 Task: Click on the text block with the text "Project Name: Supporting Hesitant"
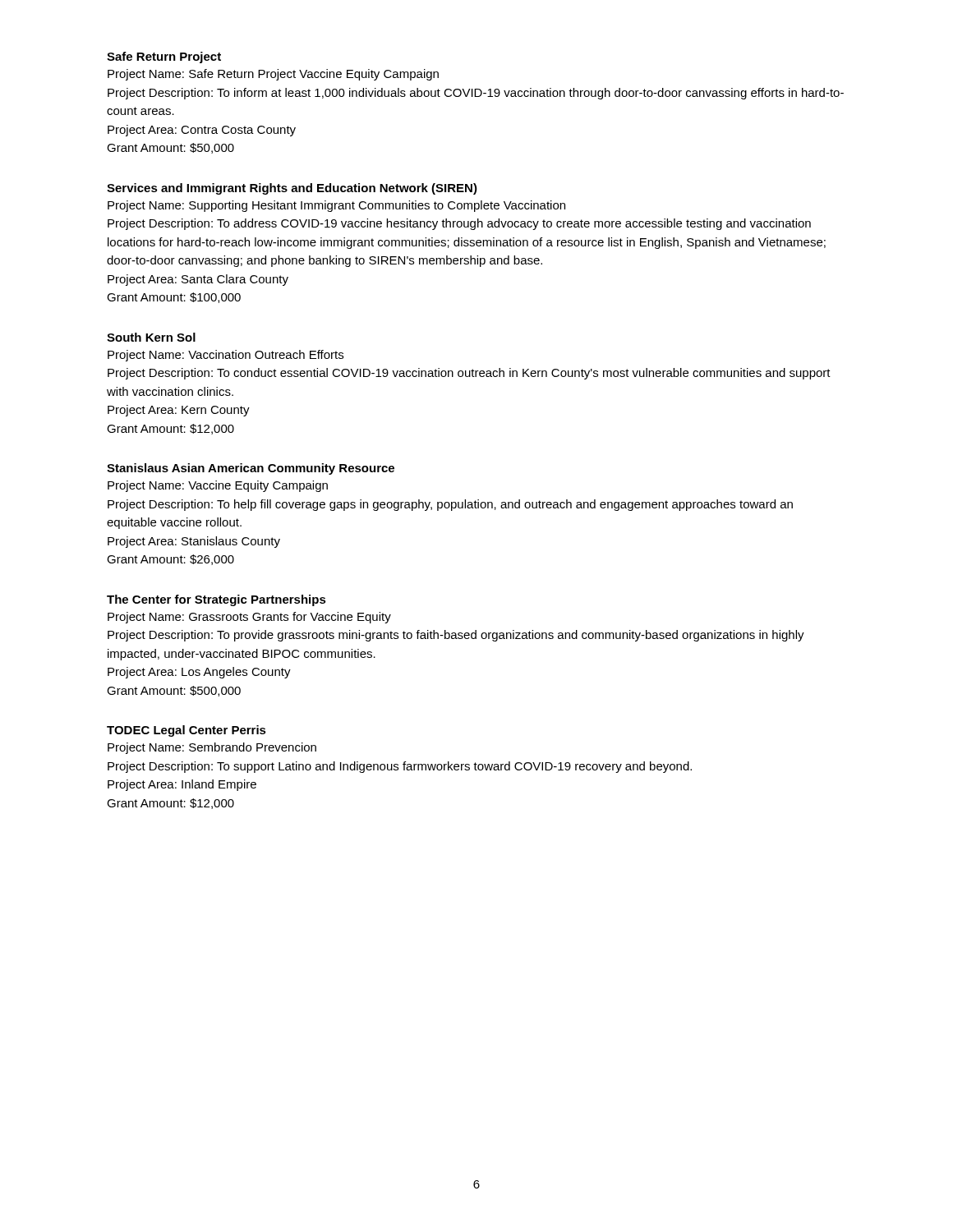point(476,251)
